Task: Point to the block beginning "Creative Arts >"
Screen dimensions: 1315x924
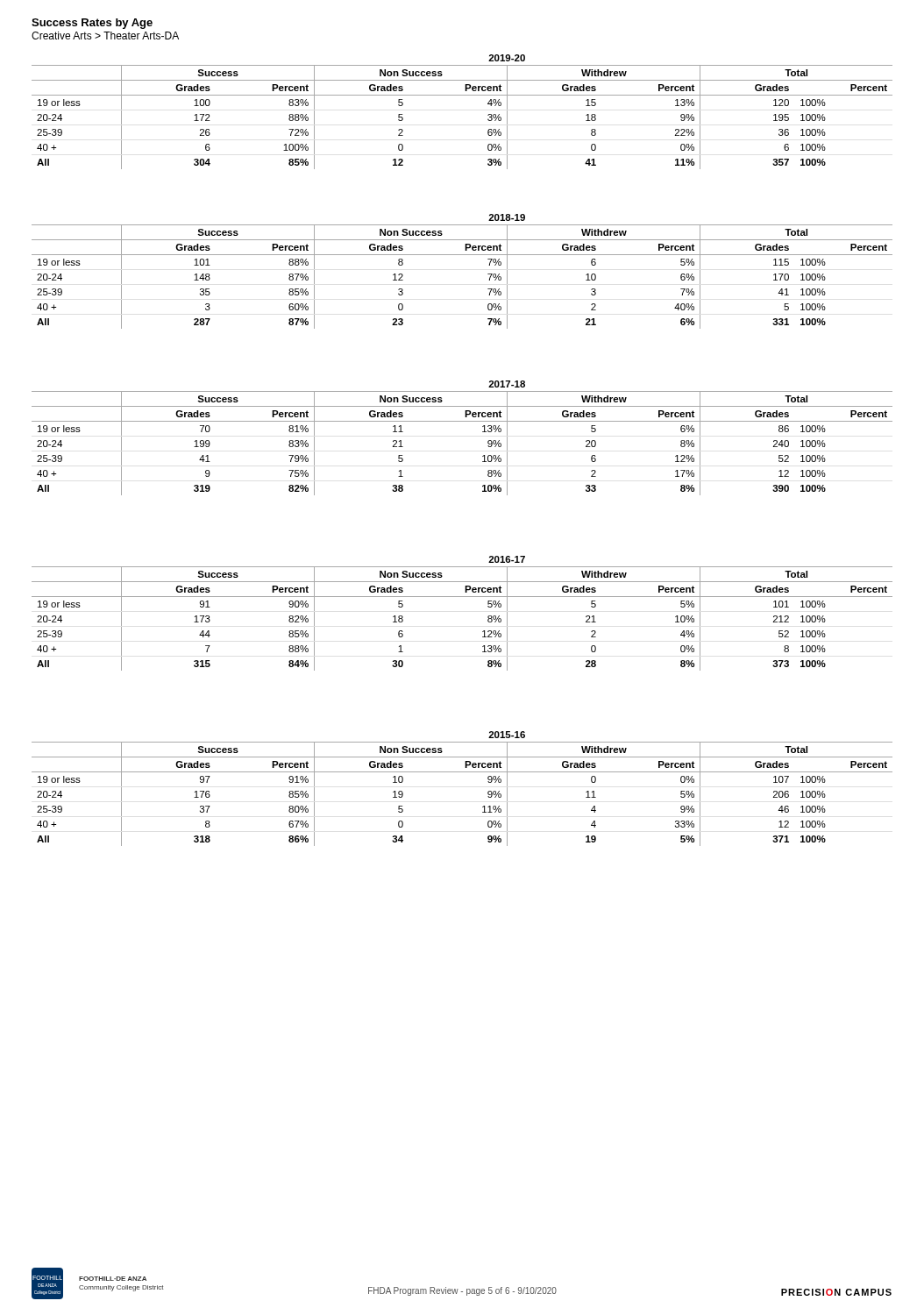Action: 105,36
